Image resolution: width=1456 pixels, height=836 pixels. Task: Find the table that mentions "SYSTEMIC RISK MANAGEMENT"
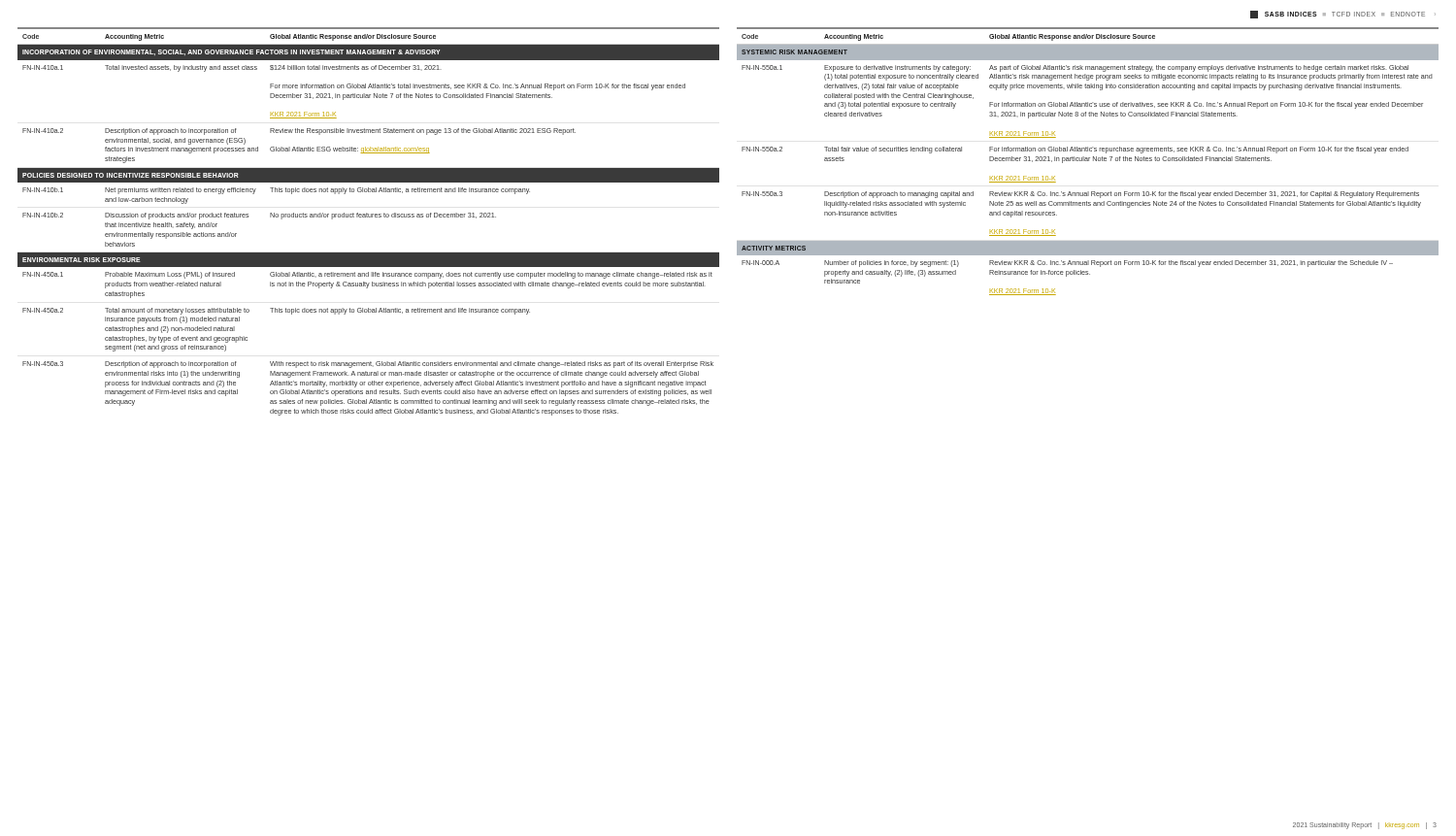point(1088,163)
